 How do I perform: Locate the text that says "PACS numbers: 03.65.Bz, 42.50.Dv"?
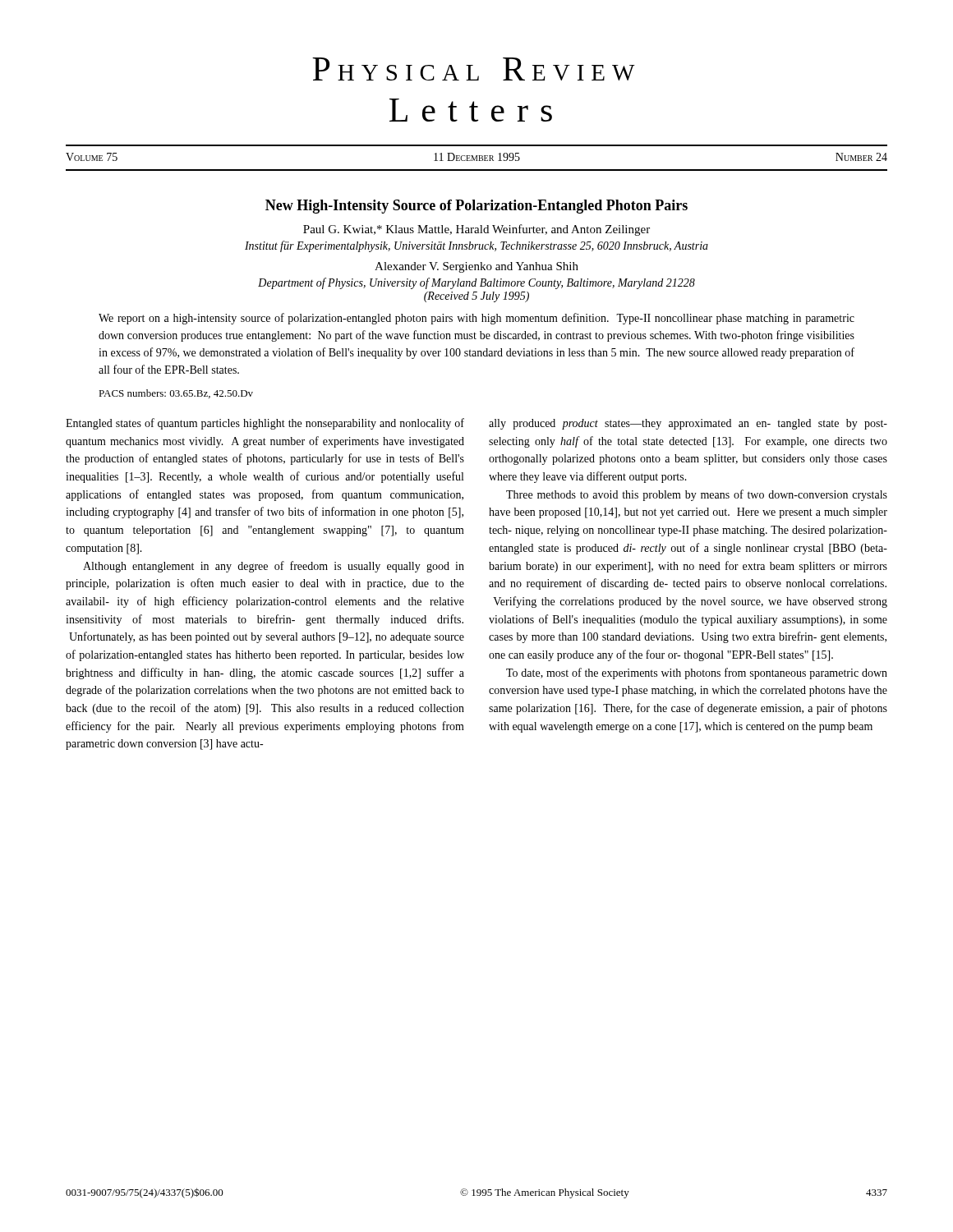coord(176,393)
